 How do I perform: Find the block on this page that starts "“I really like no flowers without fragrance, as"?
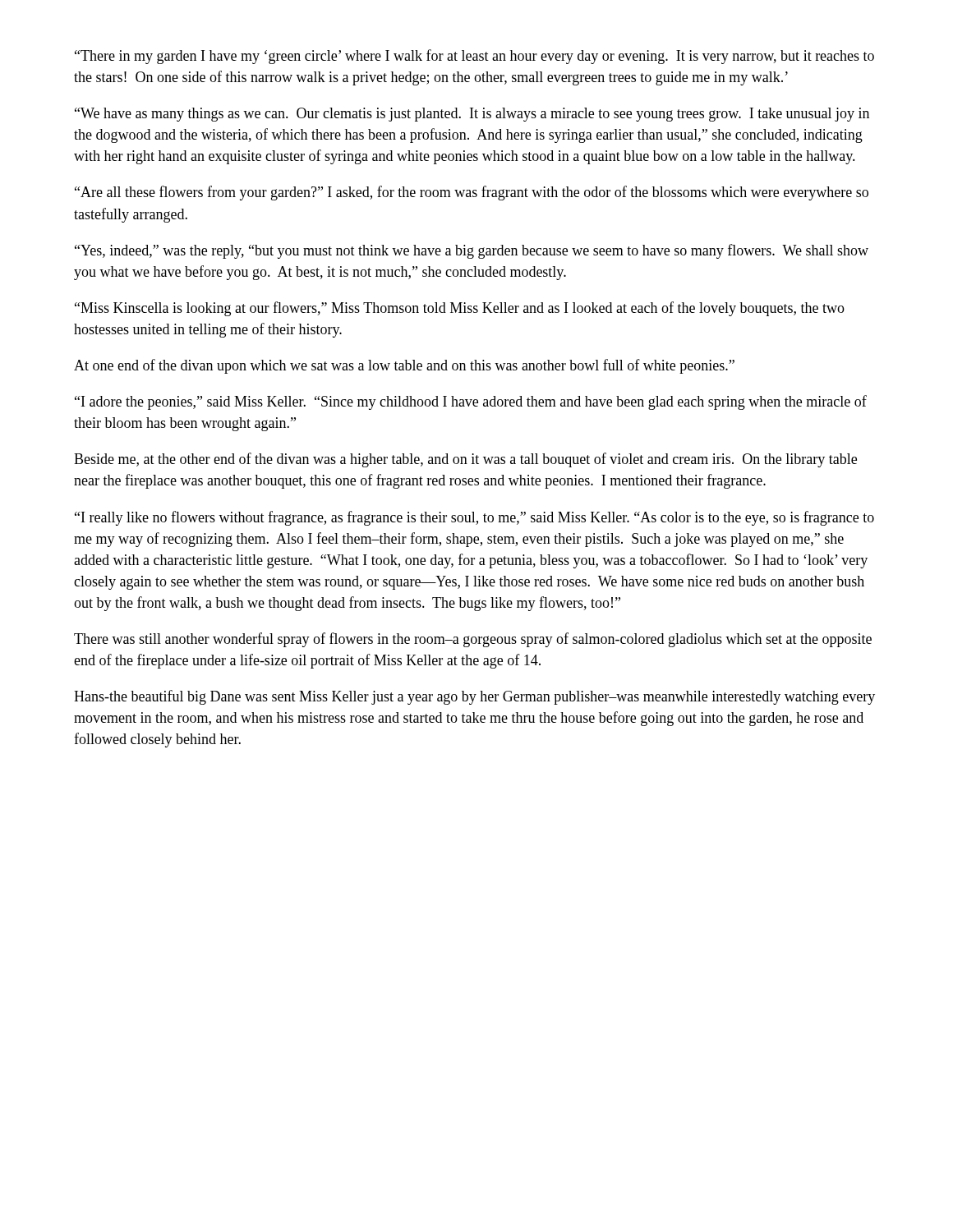click(x=474, y=560)
